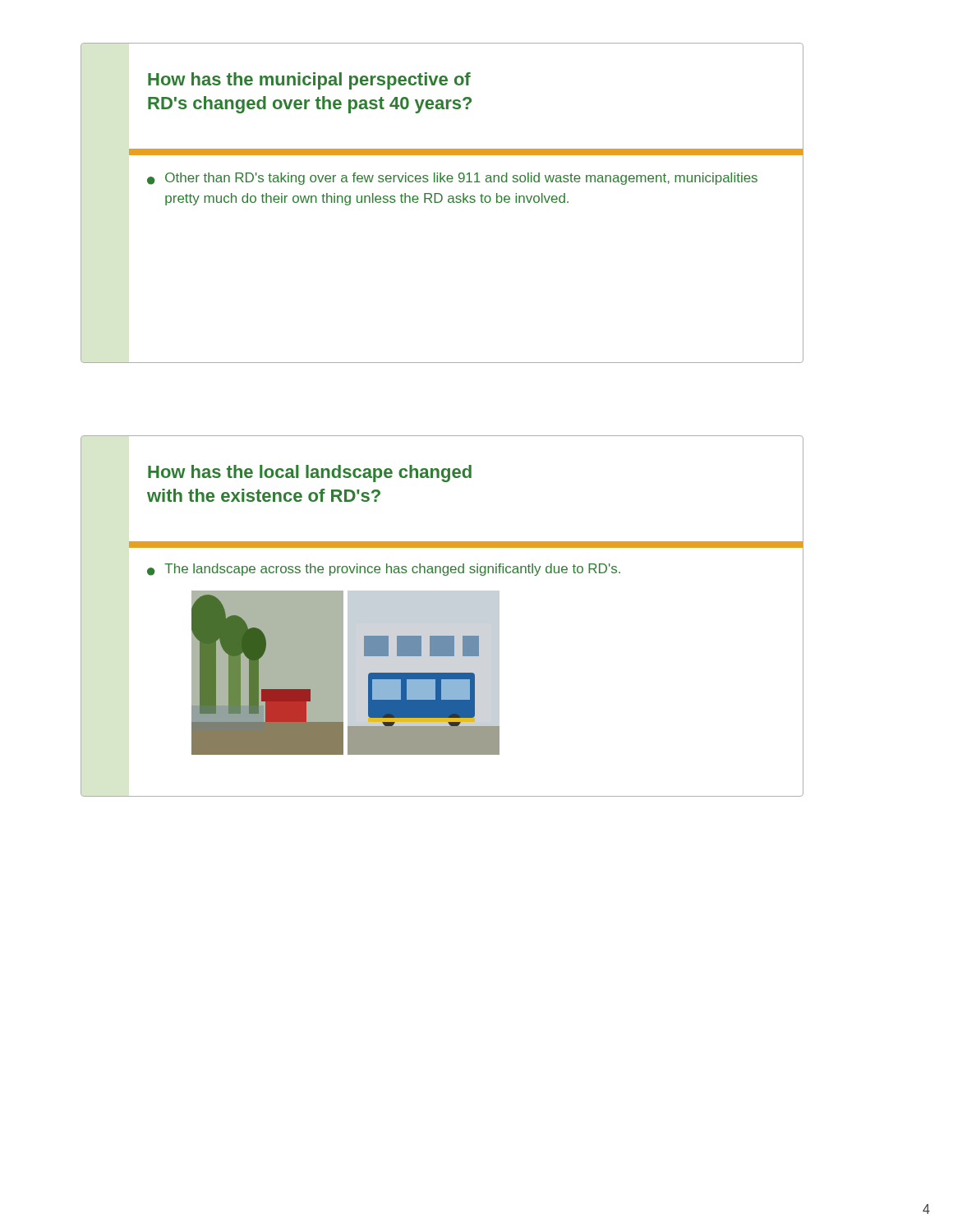This screenshot has width=953, height=1232.
Task: Select the region starting "● The landscape"
Action: pyautogui.click(x=383, y=572)
